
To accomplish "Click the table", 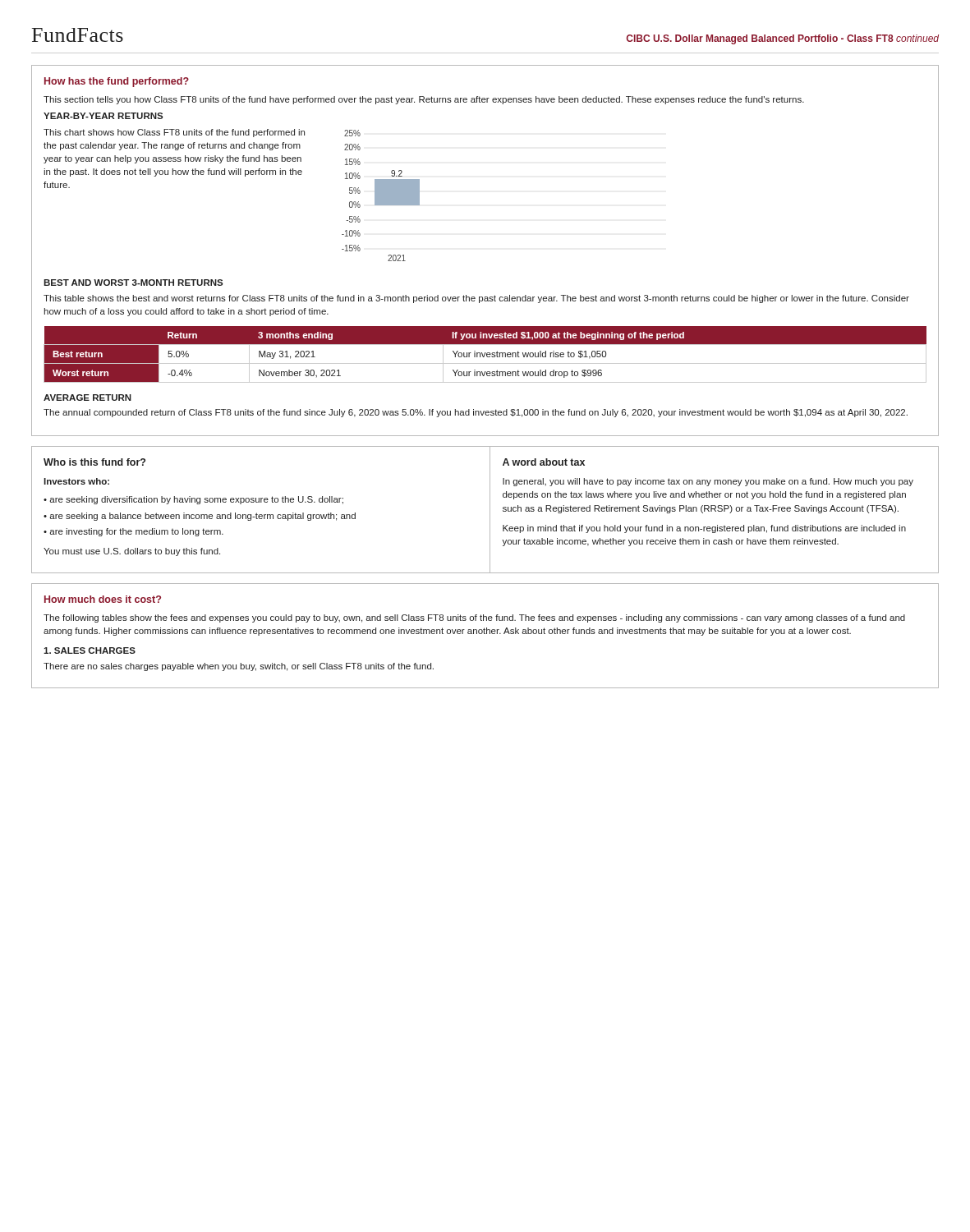I will coord(485,355).
